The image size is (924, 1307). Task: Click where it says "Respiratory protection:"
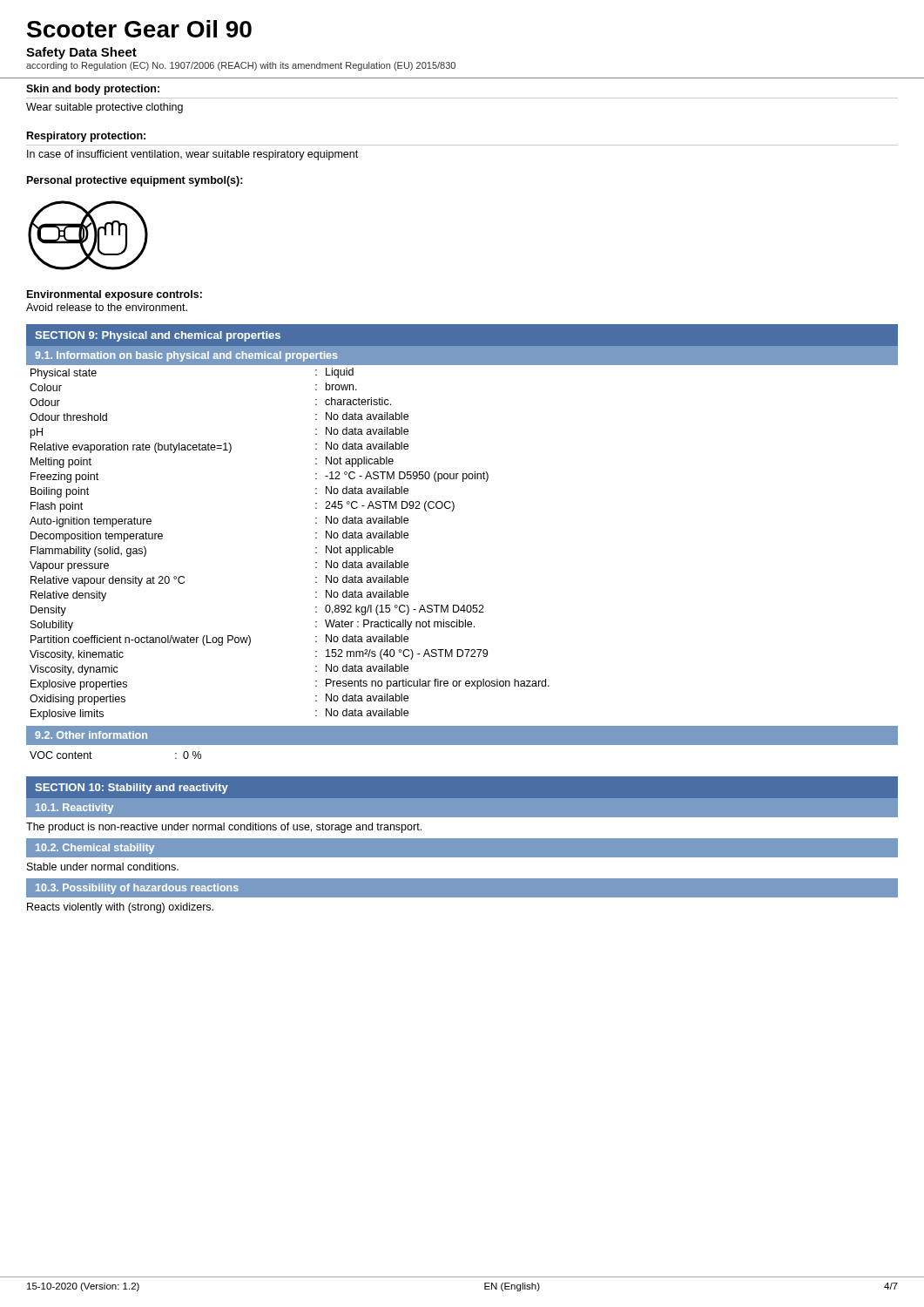coord(86,136)
